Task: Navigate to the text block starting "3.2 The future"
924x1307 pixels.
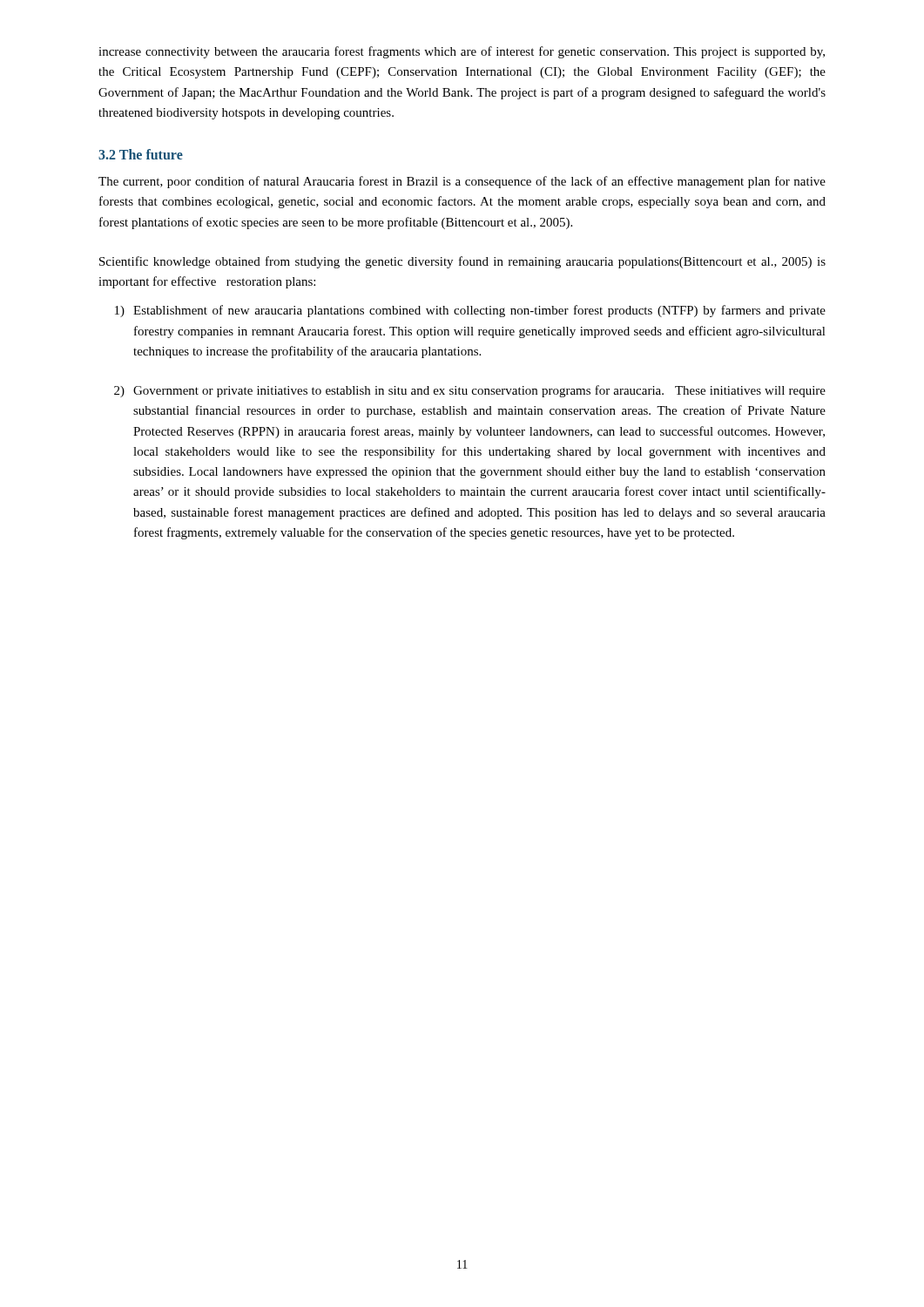Action: tap(141, 155)
